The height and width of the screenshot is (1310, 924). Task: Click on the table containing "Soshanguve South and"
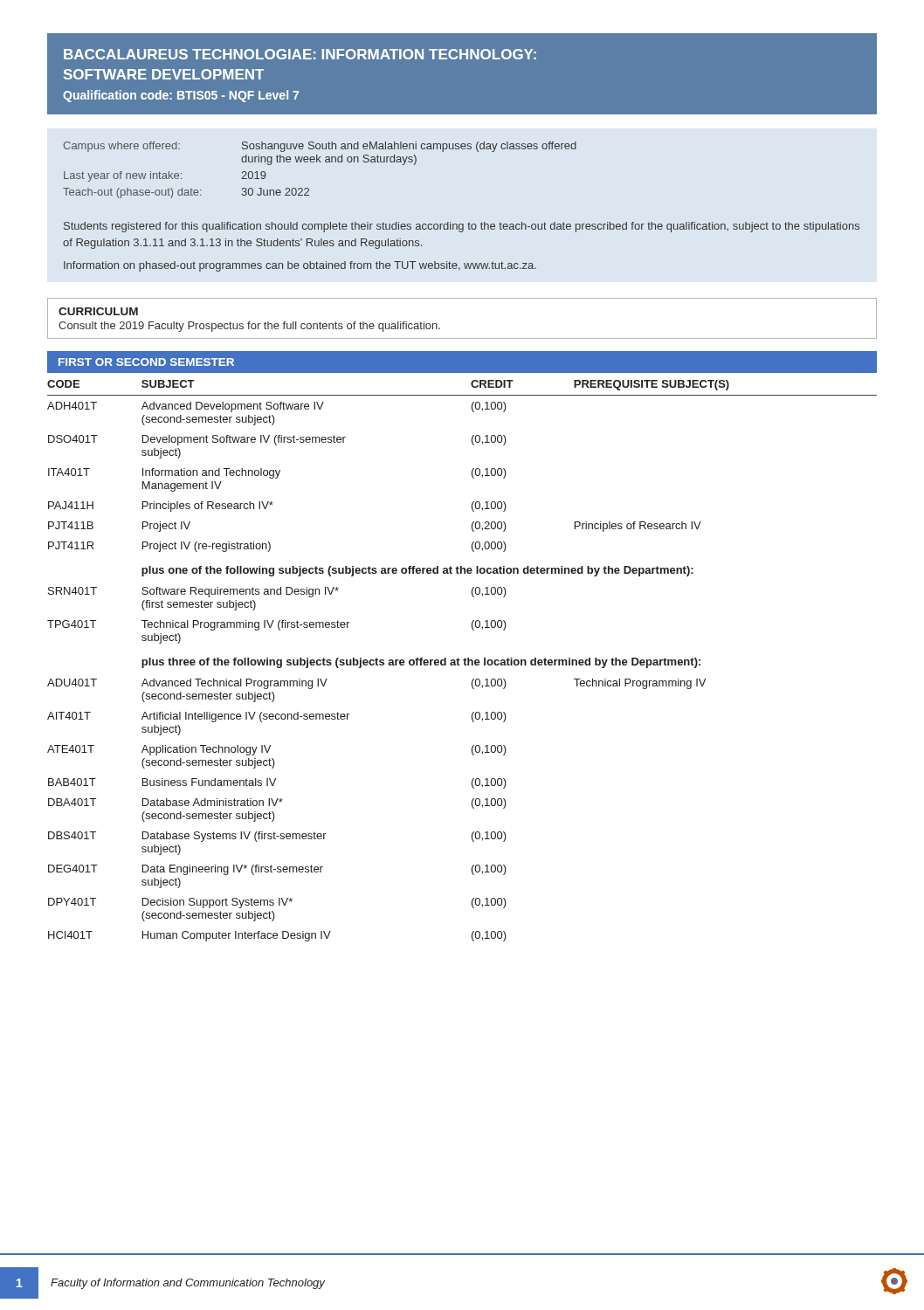coord(462,169)
